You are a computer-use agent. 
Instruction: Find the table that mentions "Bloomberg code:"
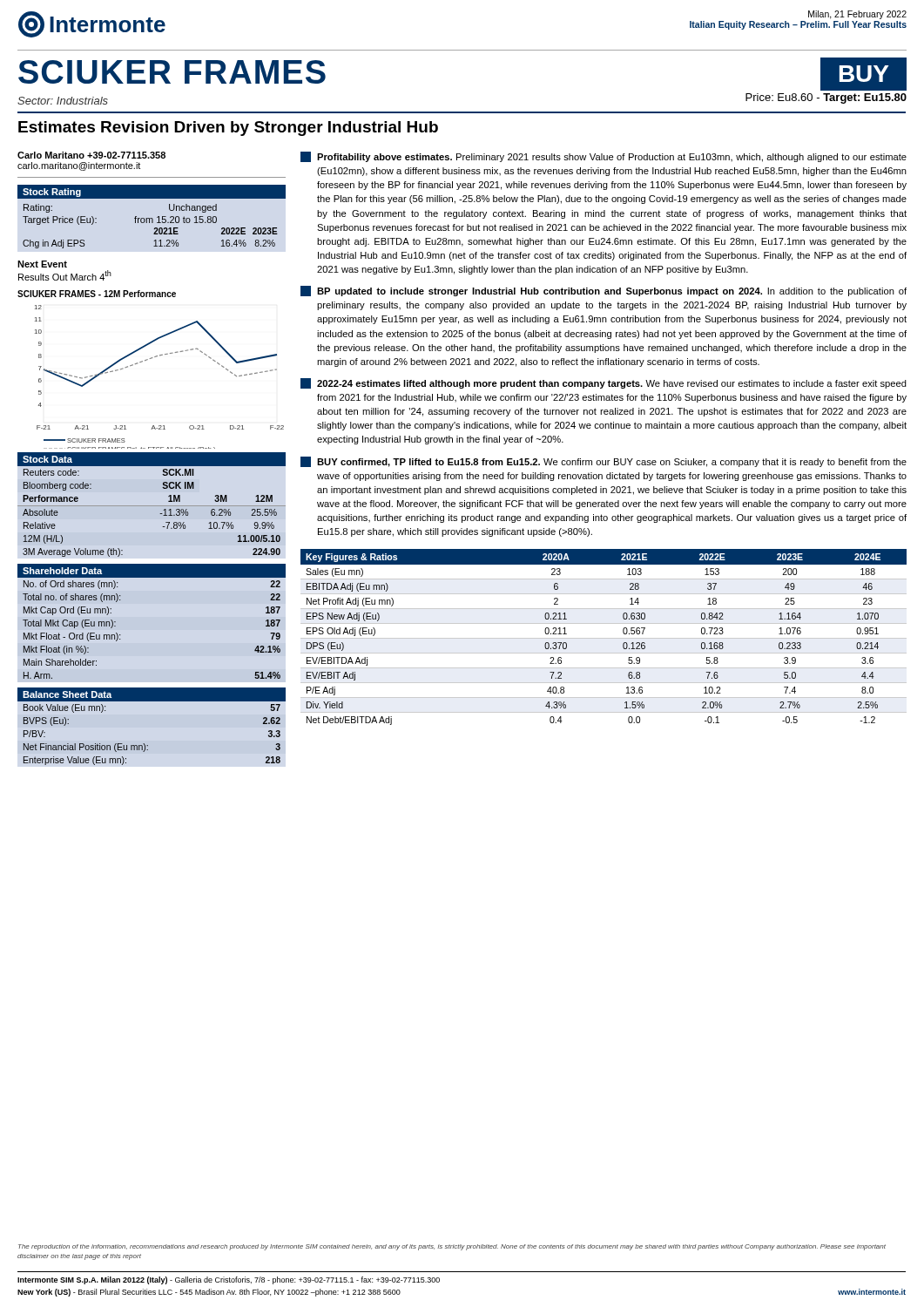click(x=152, y=505)
